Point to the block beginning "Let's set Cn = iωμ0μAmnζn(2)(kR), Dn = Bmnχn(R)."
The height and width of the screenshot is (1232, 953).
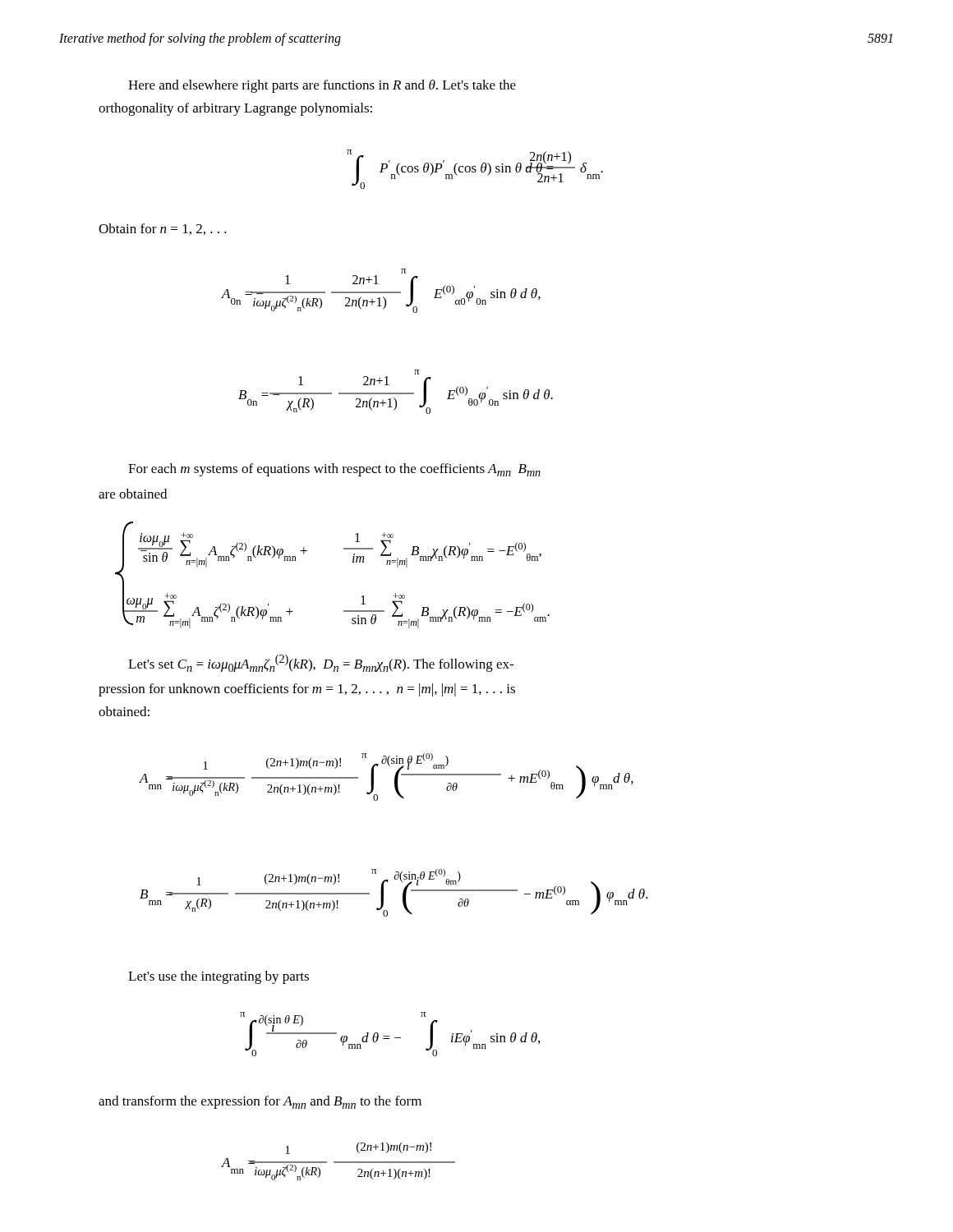[x=307, y=686]
